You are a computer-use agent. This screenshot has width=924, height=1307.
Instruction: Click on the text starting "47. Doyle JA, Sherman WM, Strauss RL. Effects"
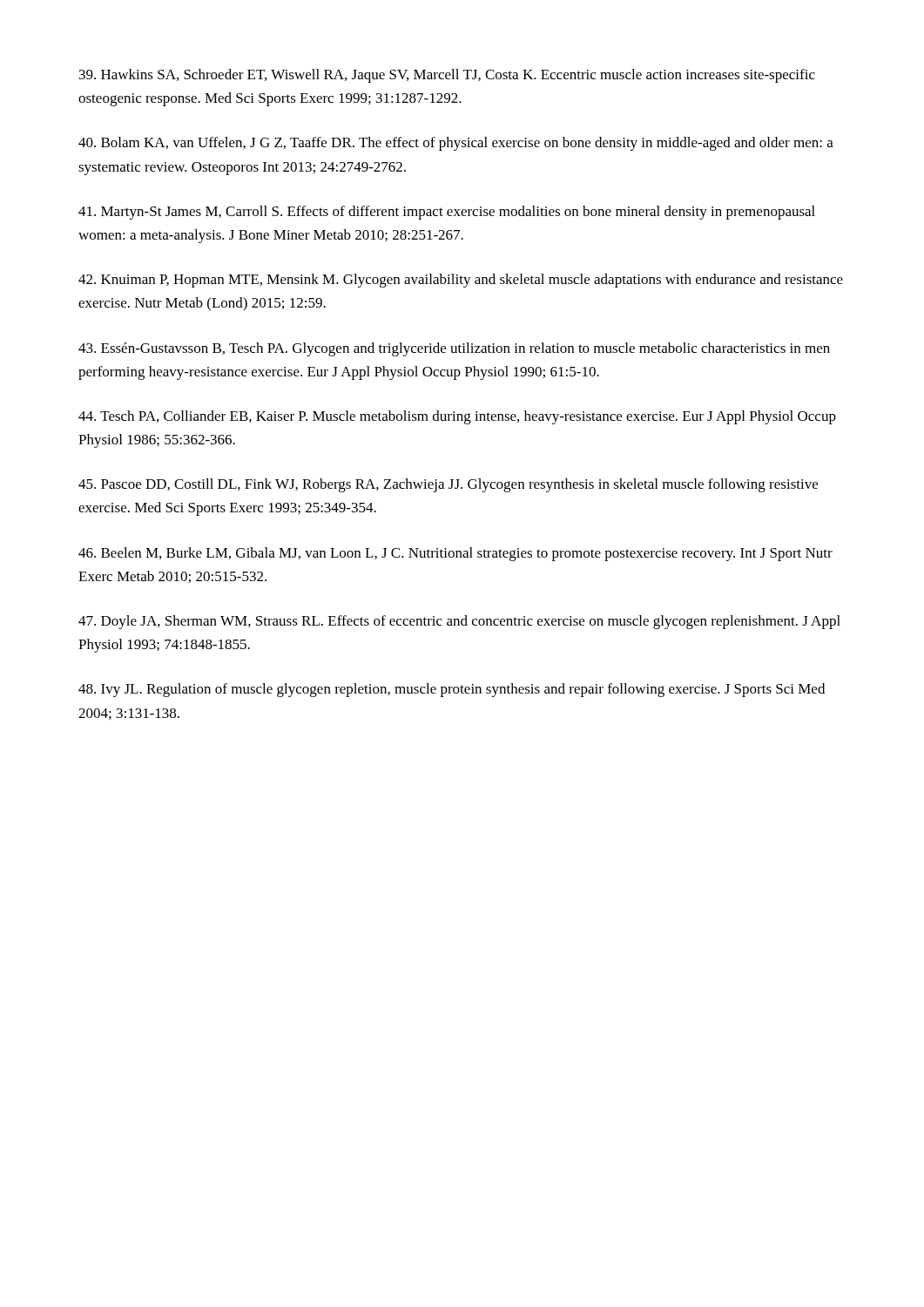click(459, 633)
